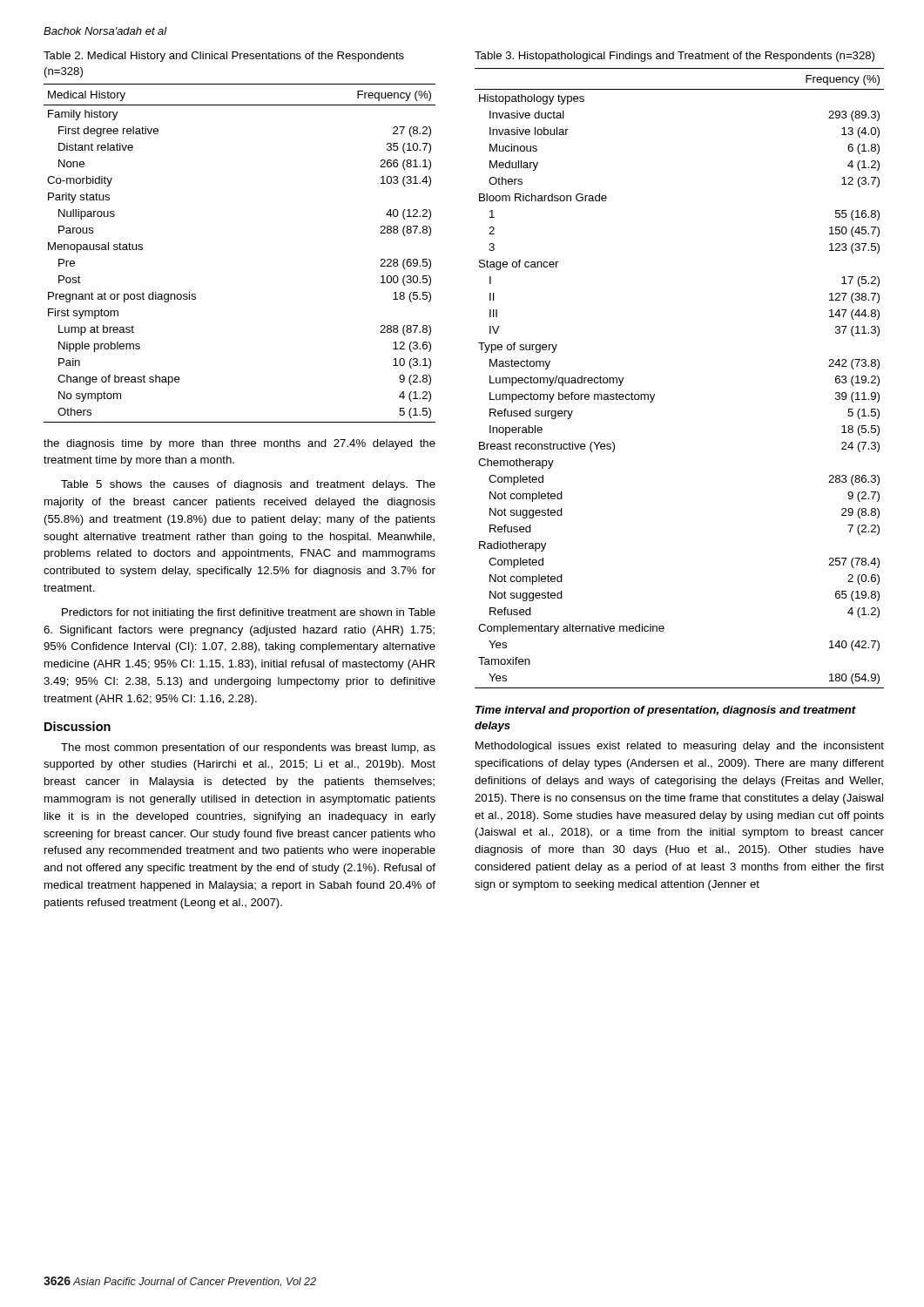The width and height of the screenshot is (924, 1307).
Task: Click on the element starting "Methodological issues exist related to measuring"
Action: 679,815
